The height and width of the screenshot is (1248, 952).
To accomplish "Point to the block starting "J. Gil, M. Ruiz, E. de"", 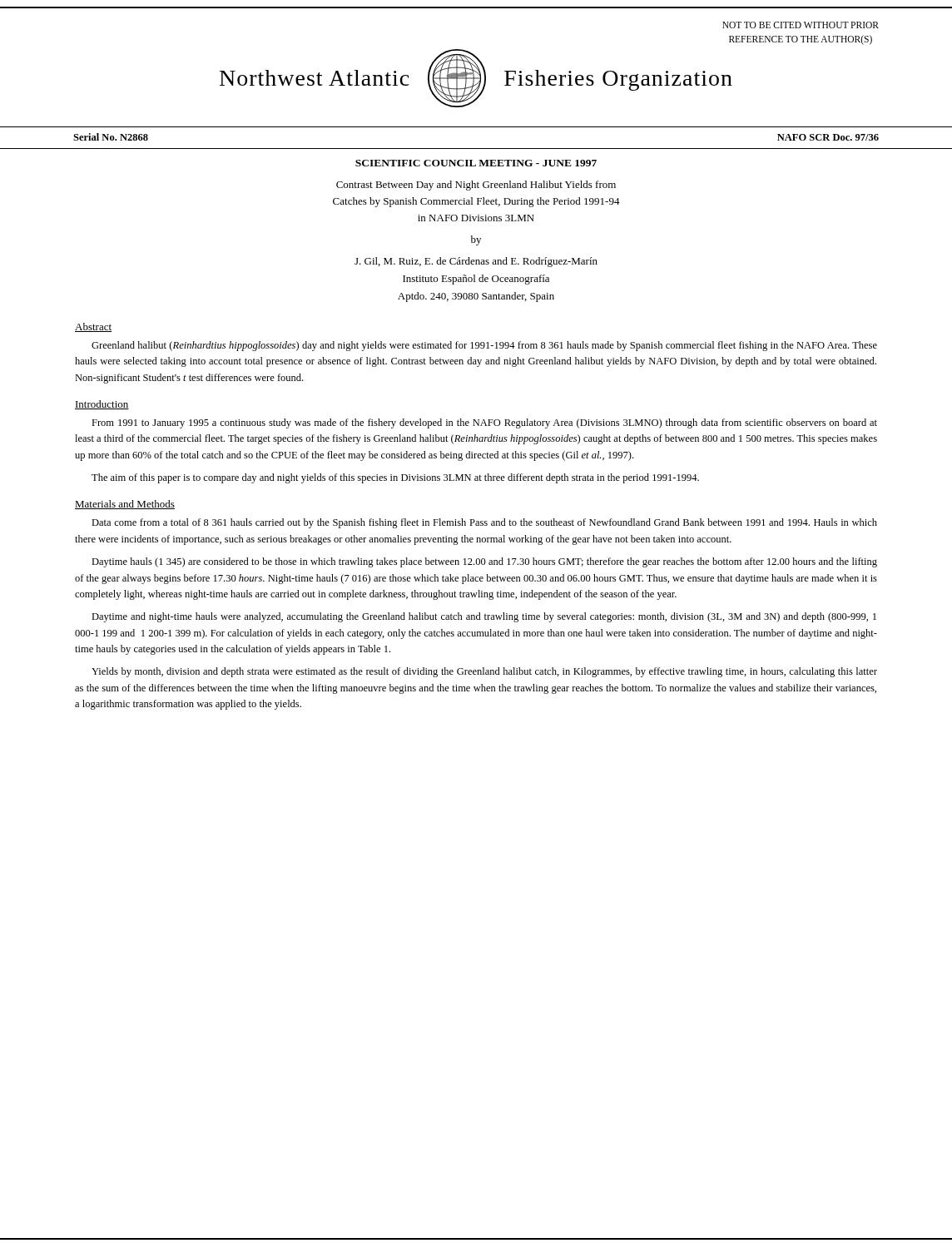I will 476,278.
